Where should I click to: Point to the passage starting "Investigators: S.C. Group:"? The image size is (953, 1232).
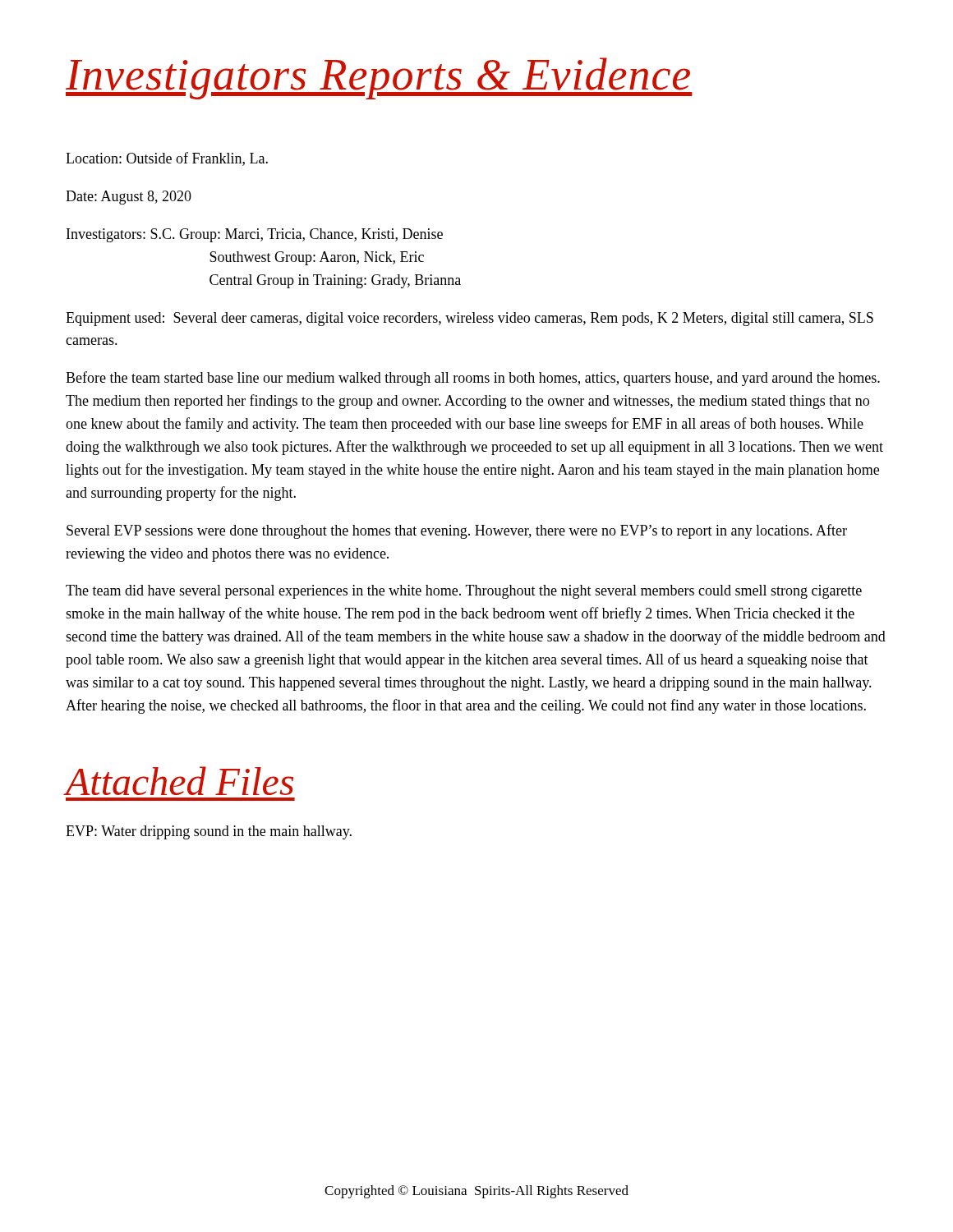coord(263,258)
